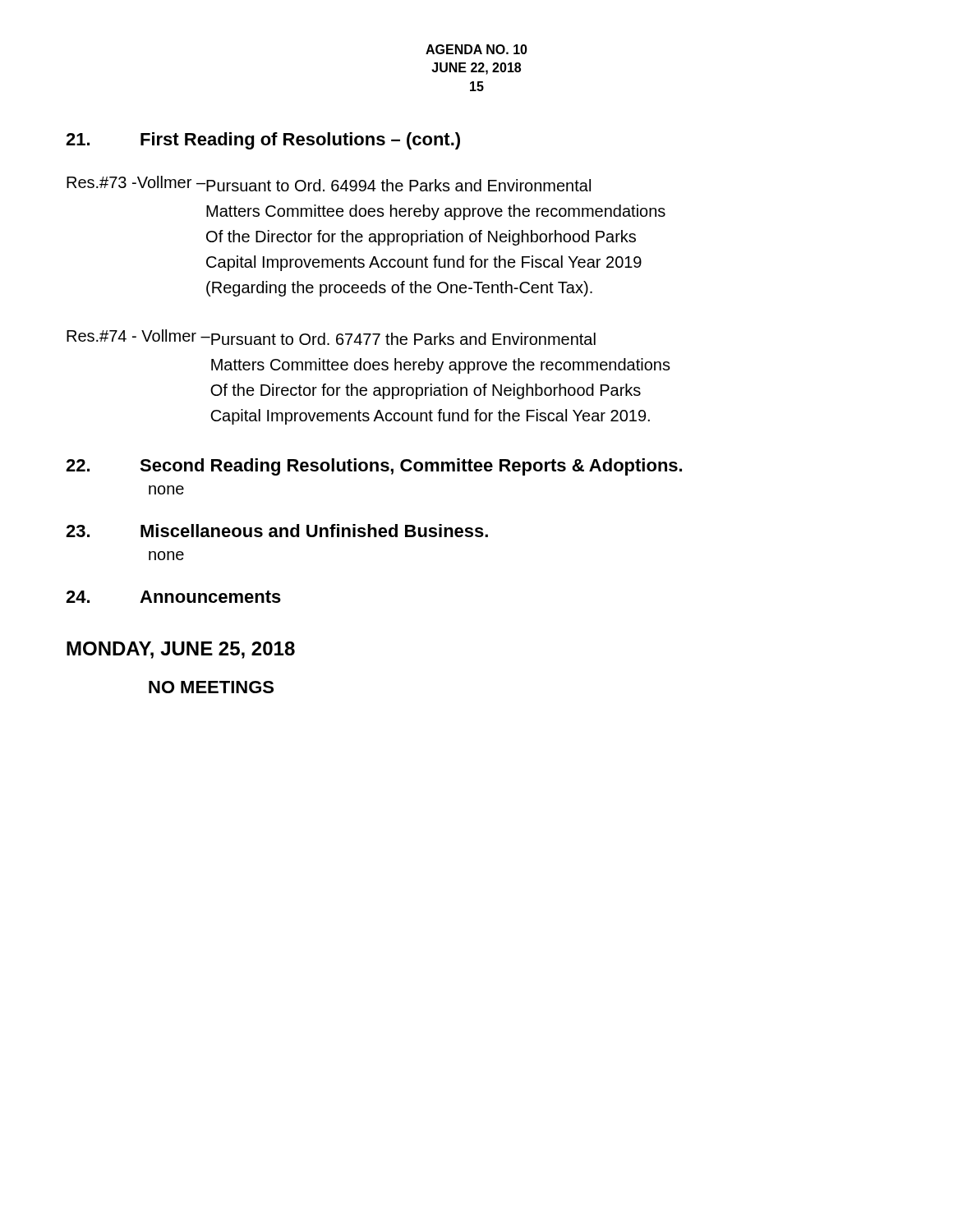This screenshot has width=953, height=1232.
Task: Find the text starting "Res.#73 -Vollmer – Pursuant to Ord."
Action: [476, 237]
